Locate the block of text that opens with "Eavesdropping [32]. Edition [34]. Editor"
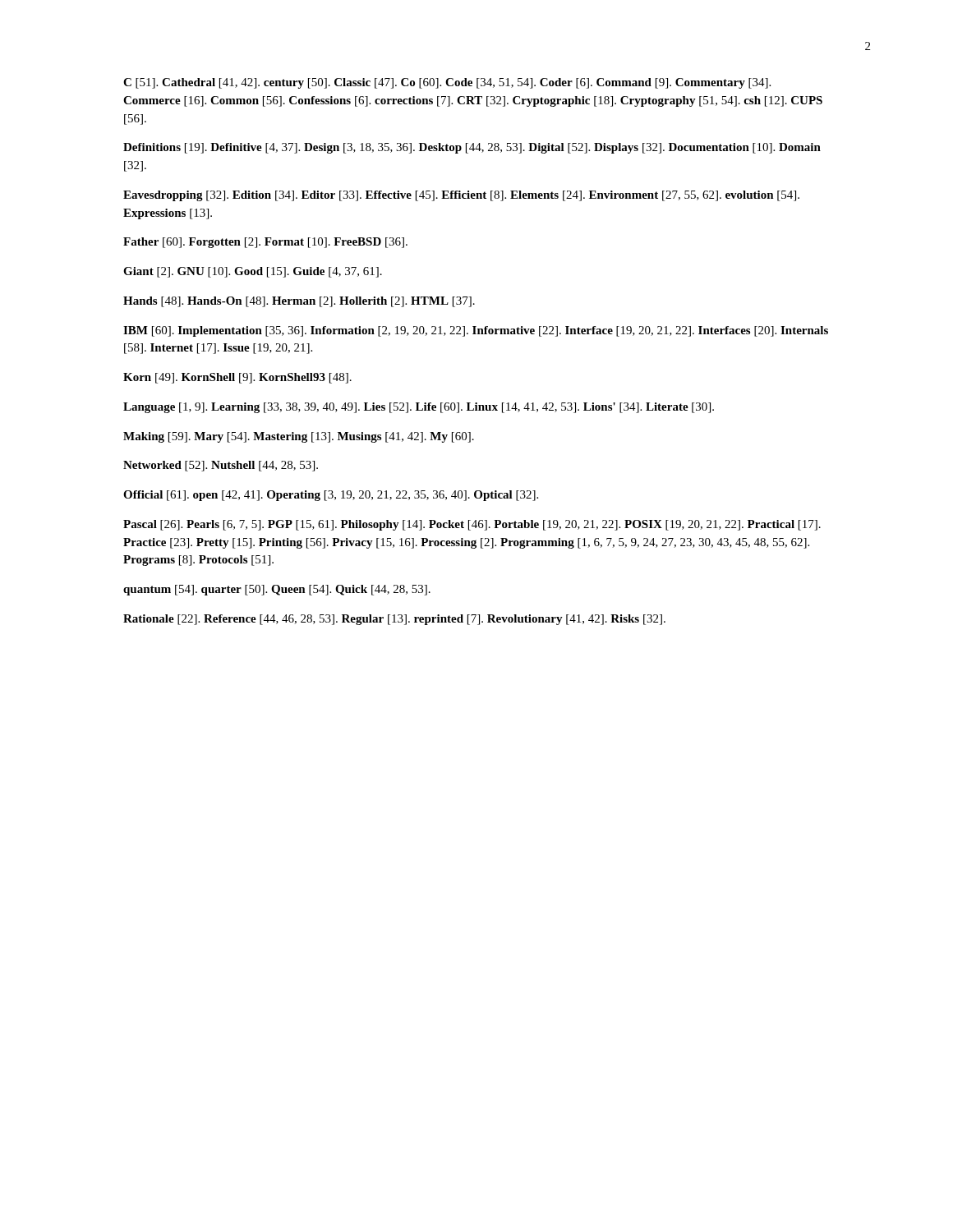The image size is (953, 1232). point(462,203)
